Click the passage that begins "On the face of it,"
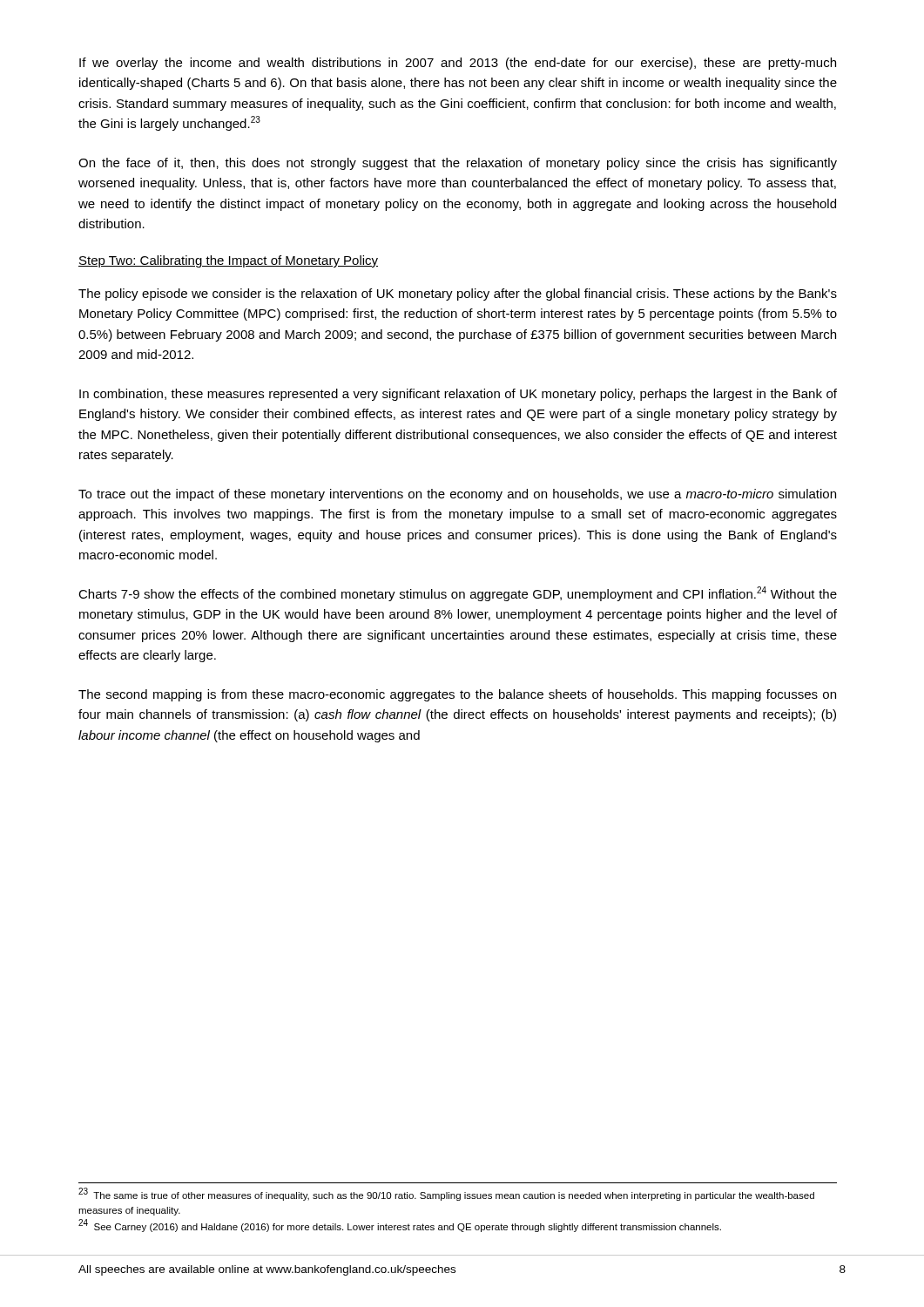The height and width of the screenshot is (1307, 924). (458, 193)
